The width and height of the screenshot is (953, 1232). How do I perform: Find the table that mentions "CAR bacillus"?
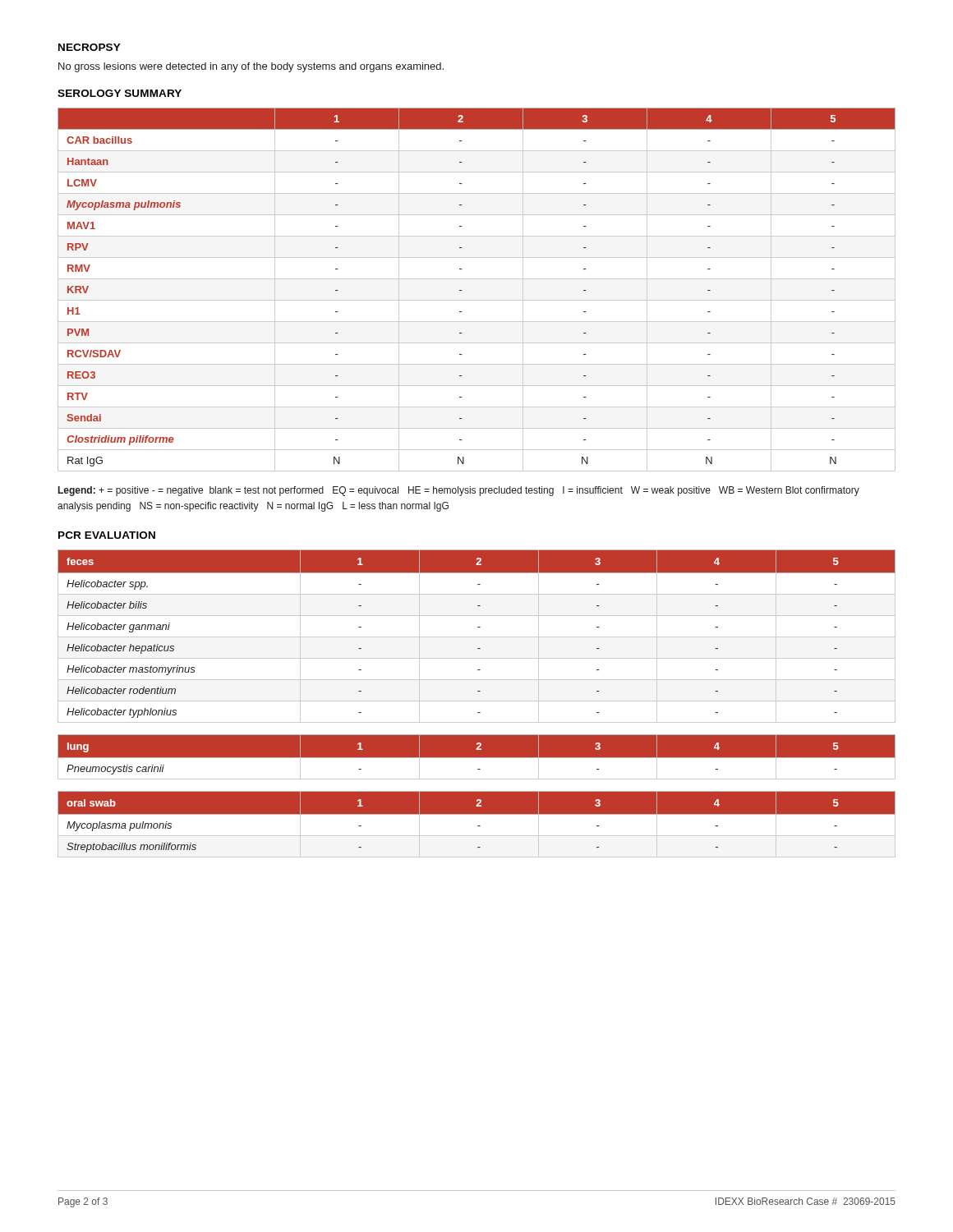476,290
